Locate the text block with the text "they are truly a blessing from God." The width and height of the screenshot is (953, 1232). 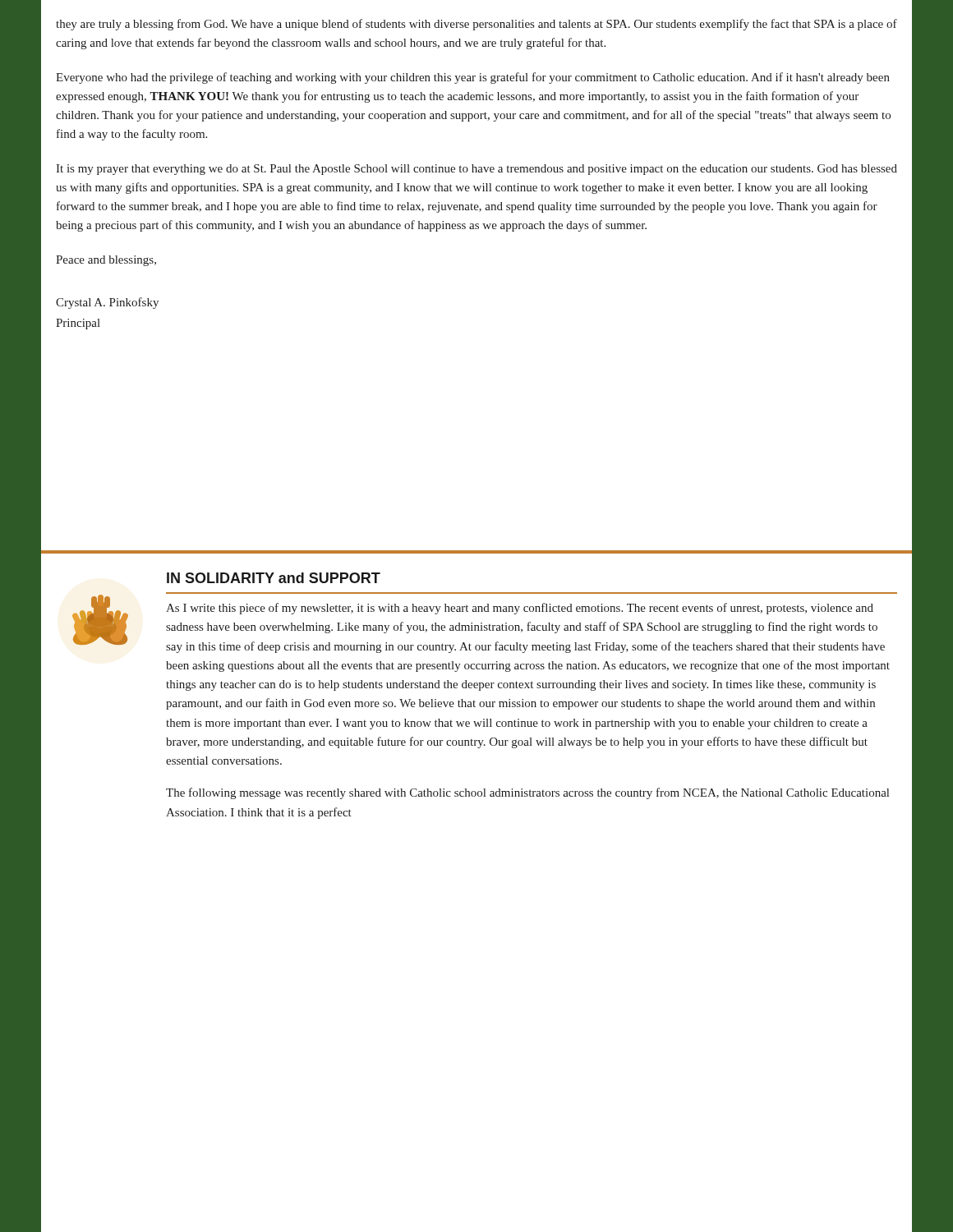pyautogui.click(x=476, y=33)
